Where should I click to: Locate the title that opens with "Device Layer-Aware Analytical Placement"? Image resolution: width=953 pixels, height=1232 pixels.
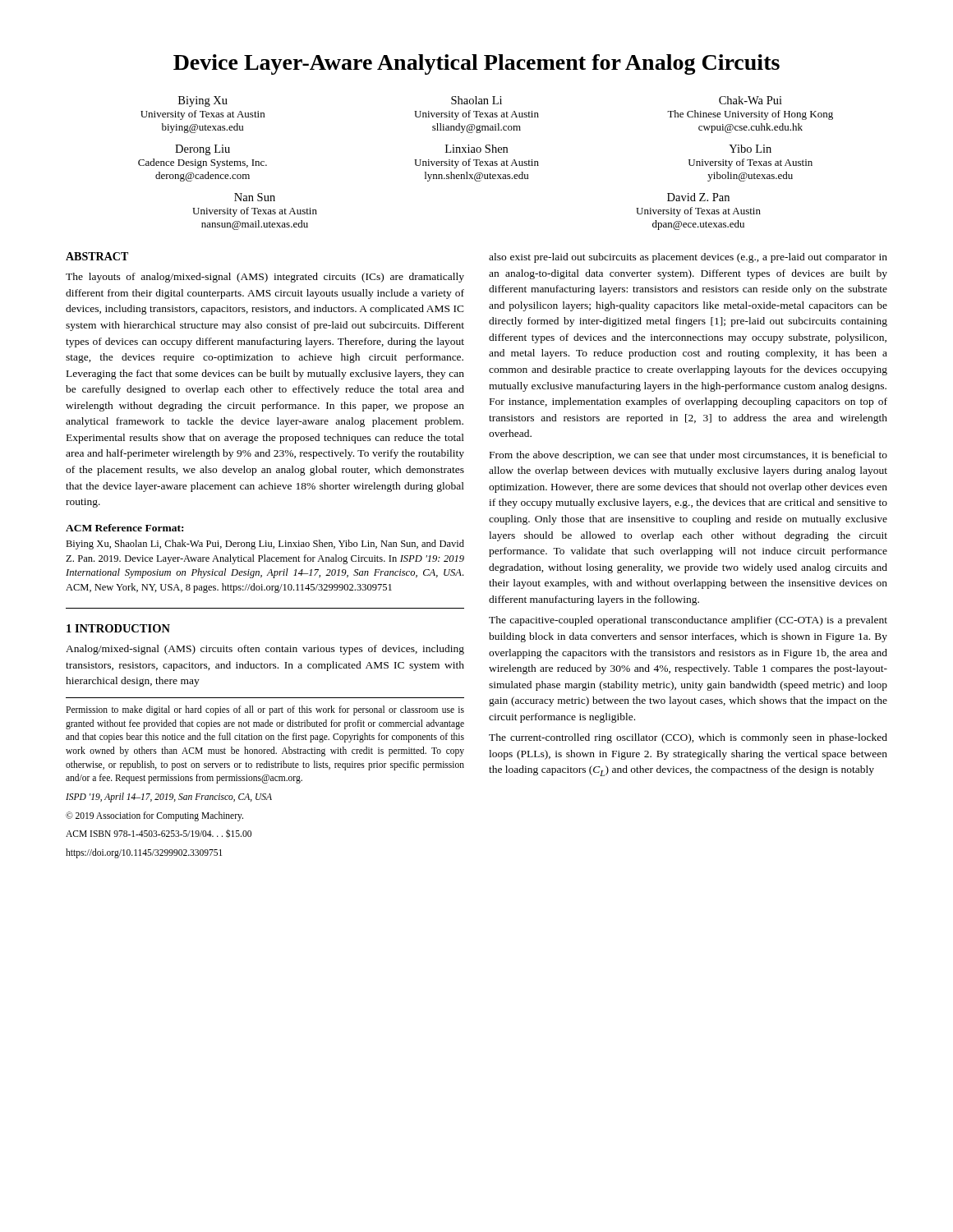pyautogui.click(x=476, y=62)
